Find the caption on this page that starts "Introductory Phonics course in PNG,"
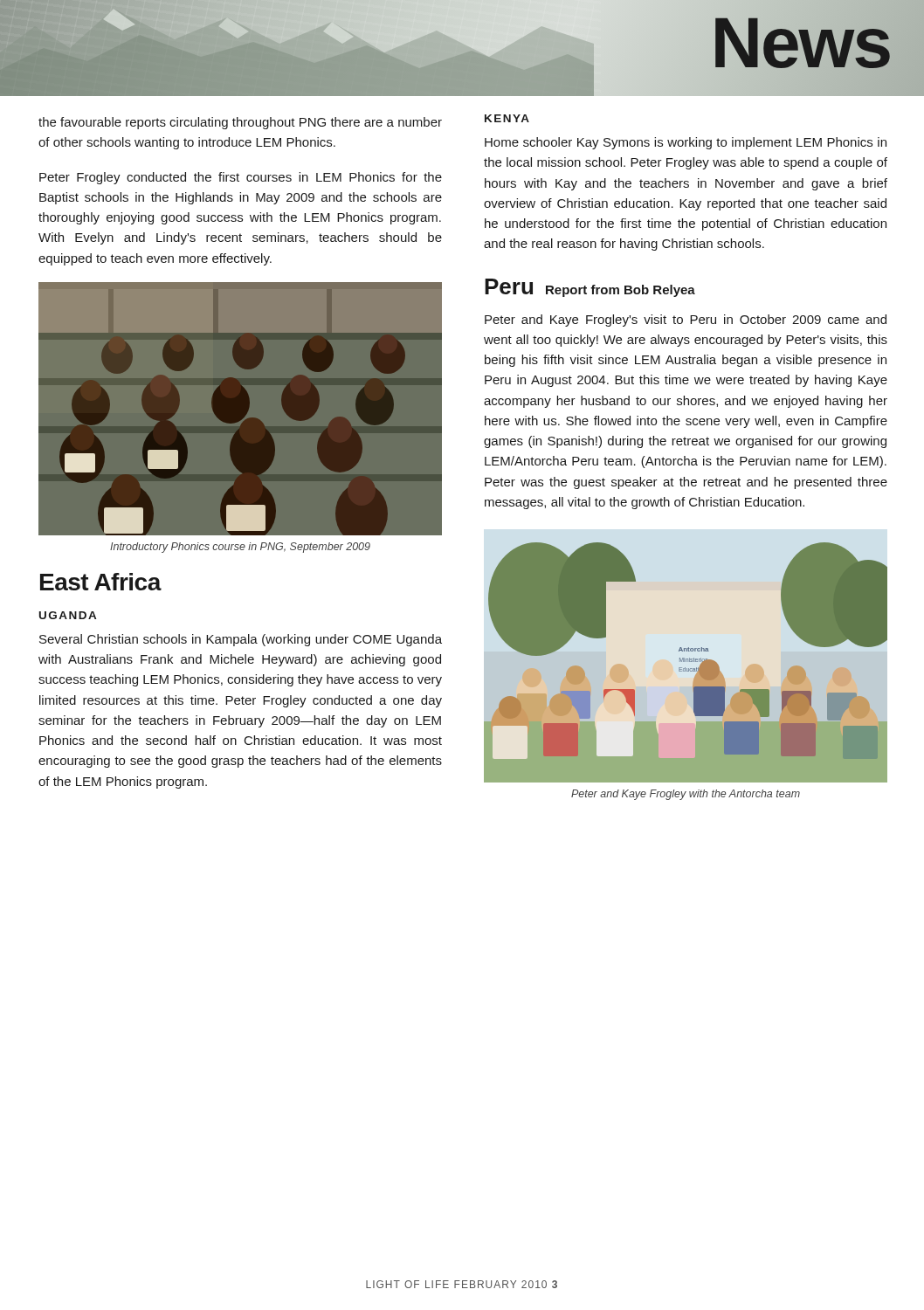 (x=240, y=546)
